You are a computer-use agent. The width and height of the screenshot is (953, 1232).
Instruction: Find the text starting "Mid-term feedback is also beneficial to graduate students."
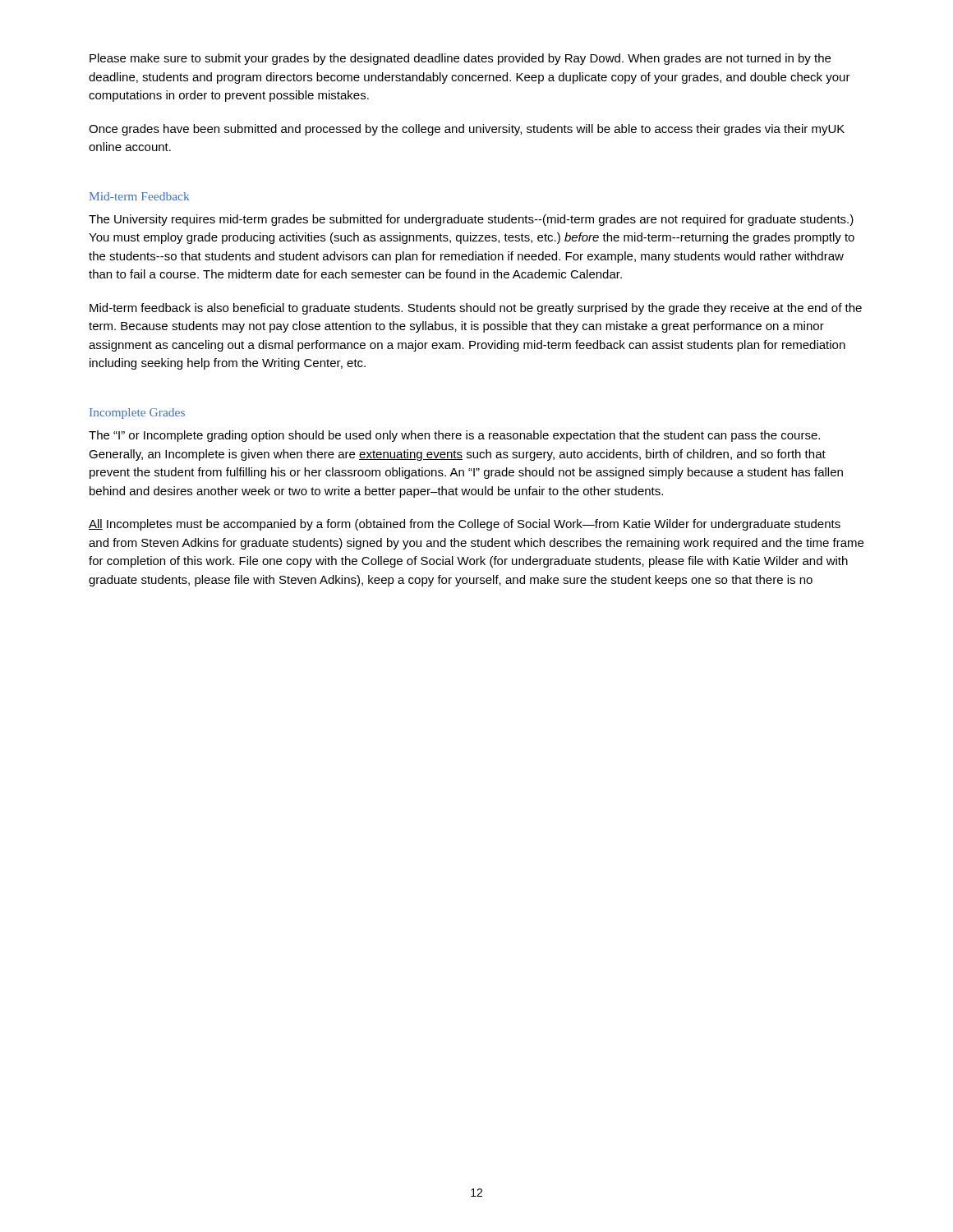tap(476, 336)
